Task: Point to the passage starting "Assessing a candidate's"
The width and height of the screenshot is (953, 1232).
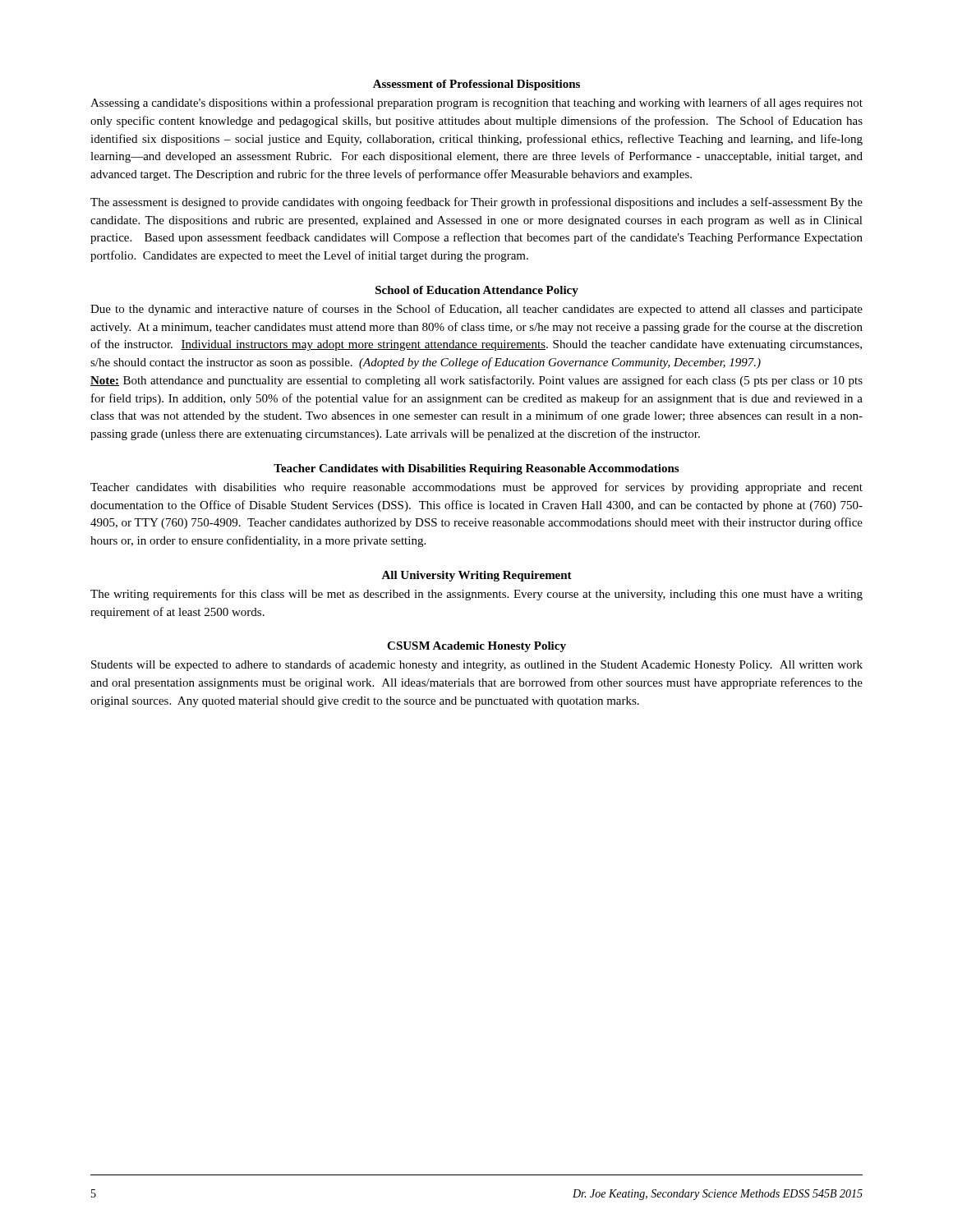Action: (476, 138)
